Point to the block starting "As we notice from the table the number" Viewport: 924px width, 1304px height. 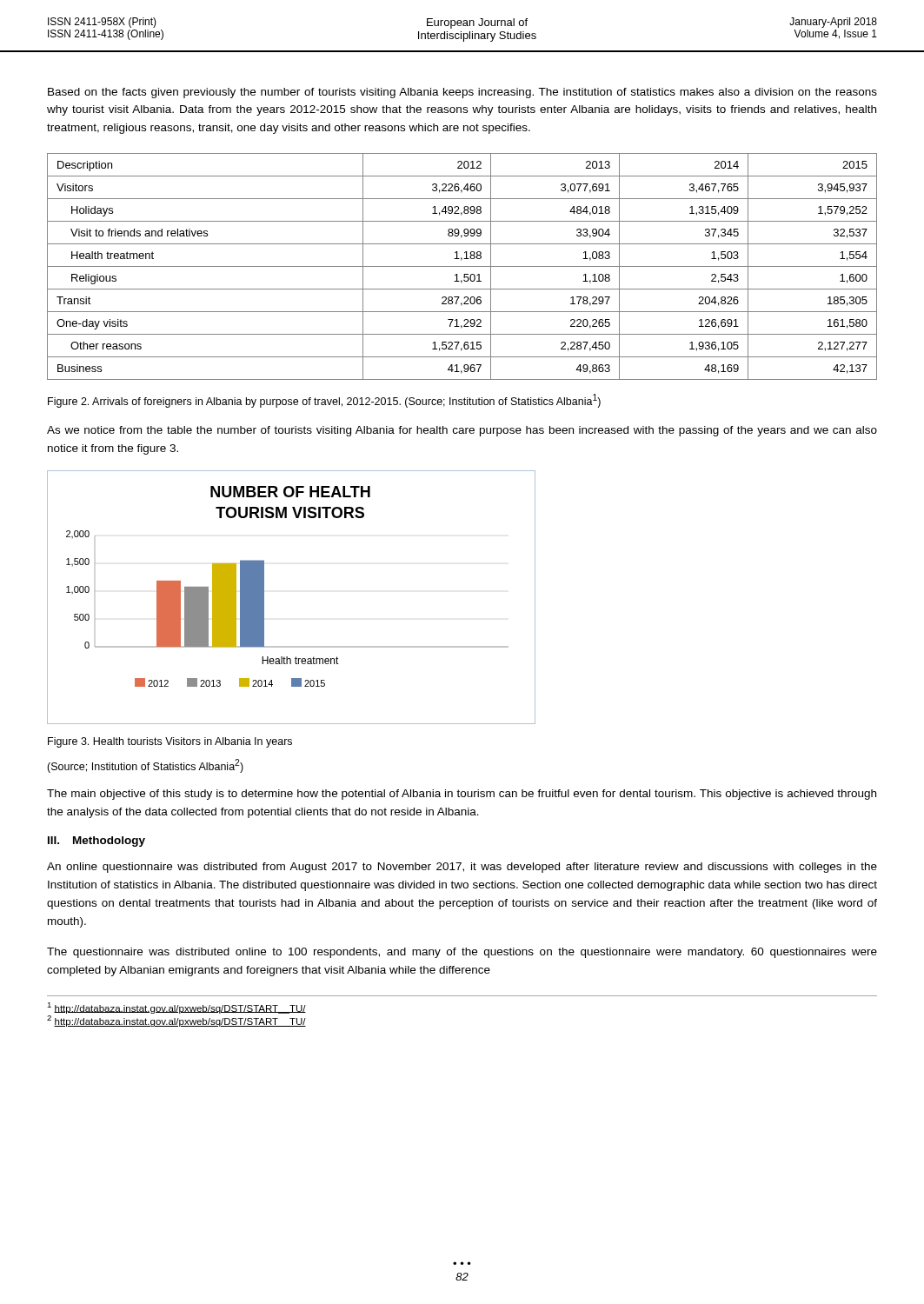coord(462,440)
